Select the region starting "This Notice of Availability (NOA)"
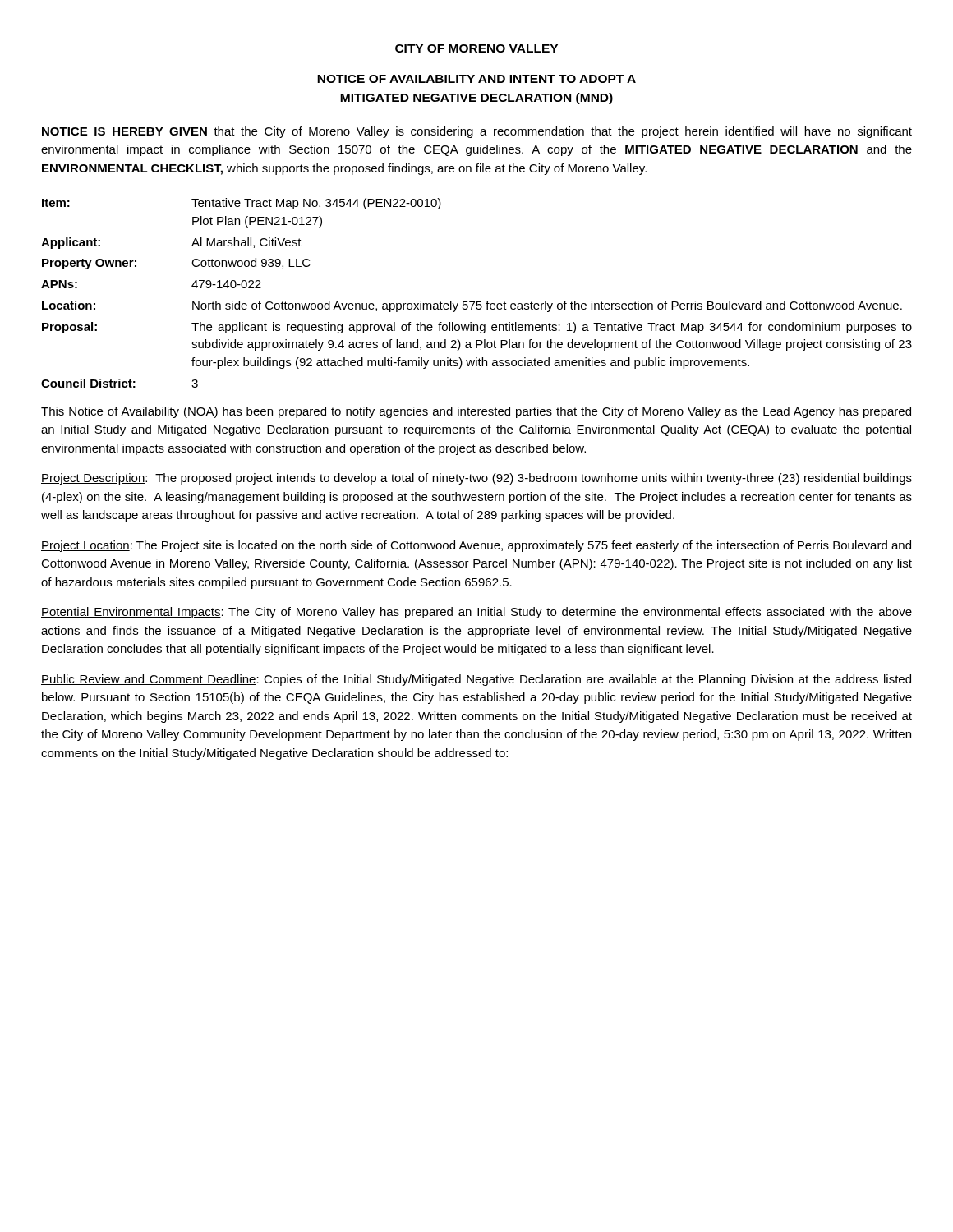This screenshot has width=953, height=1232. (476, 429)
